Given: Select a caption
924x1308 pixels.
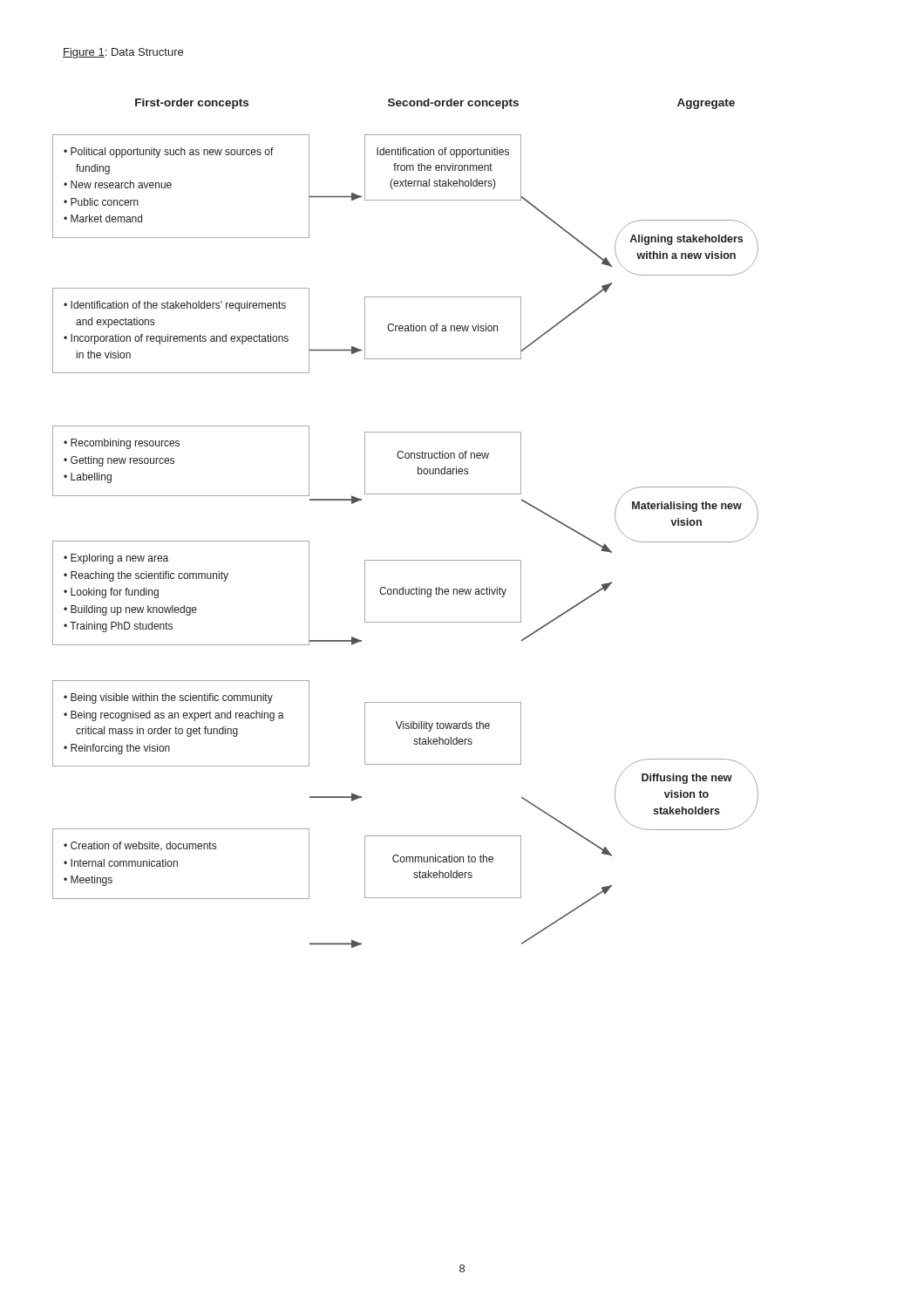Looking at the screenshot, I should click(123, 52).
